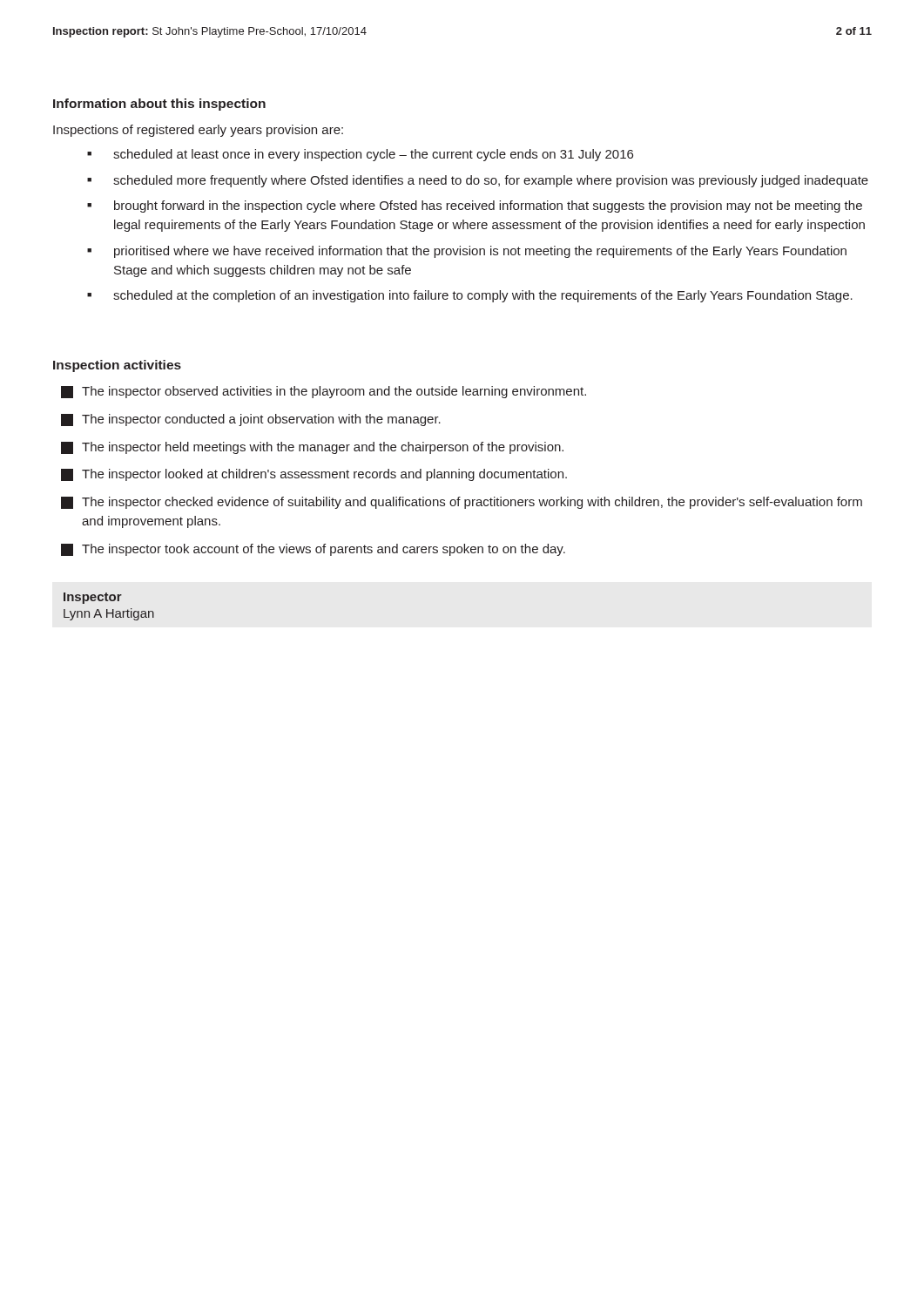Find the text starting "Inspections of registered early years provision are:"
This screenshot has height=1307, width=924.
(x=198, y=129)
